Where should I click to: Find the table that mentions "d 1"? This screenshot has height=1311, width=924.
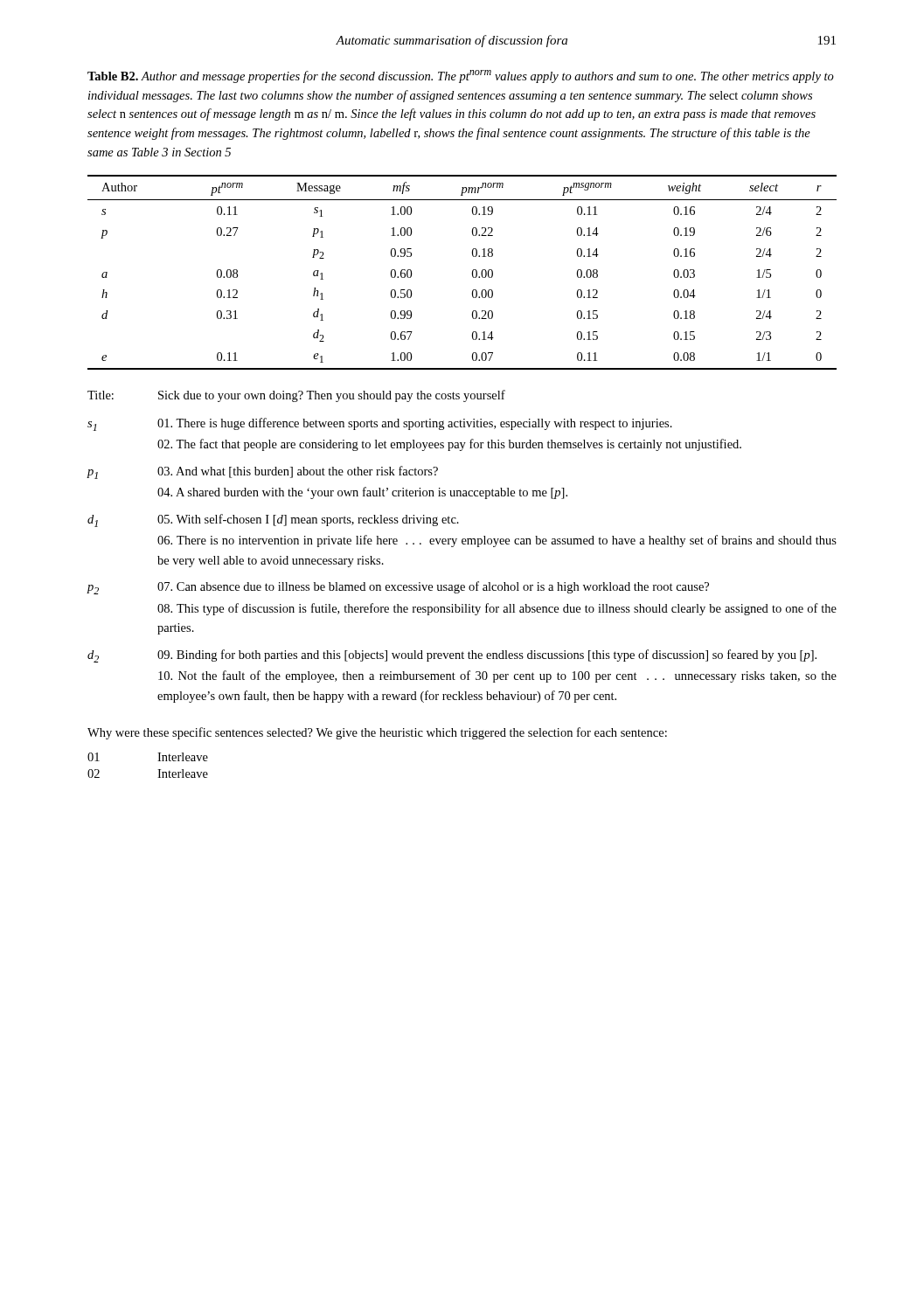click(x=462, y=272)
